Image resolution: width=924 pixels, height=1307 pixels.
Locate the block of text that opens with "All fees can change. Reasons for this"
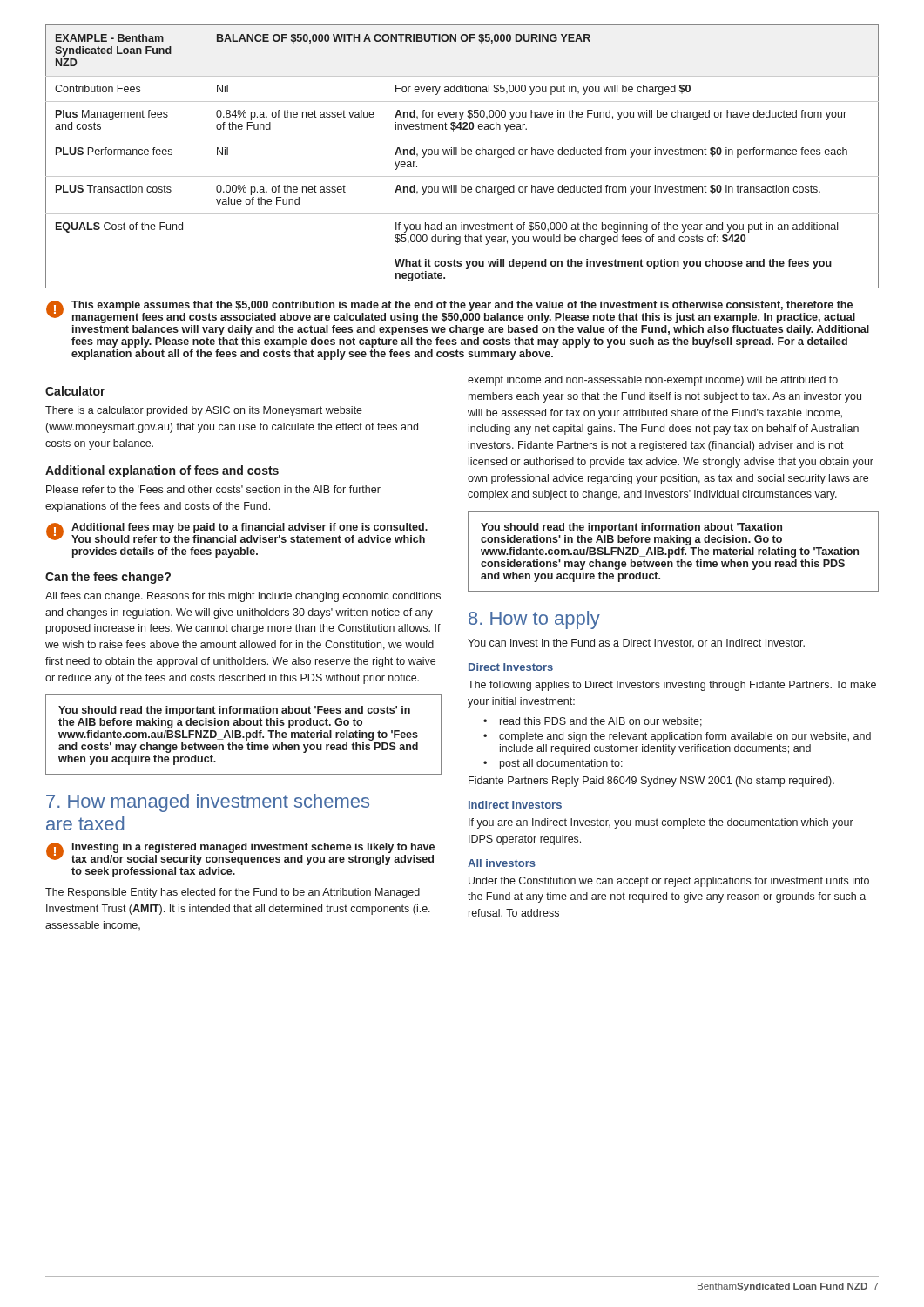click(x=243, y=637)
